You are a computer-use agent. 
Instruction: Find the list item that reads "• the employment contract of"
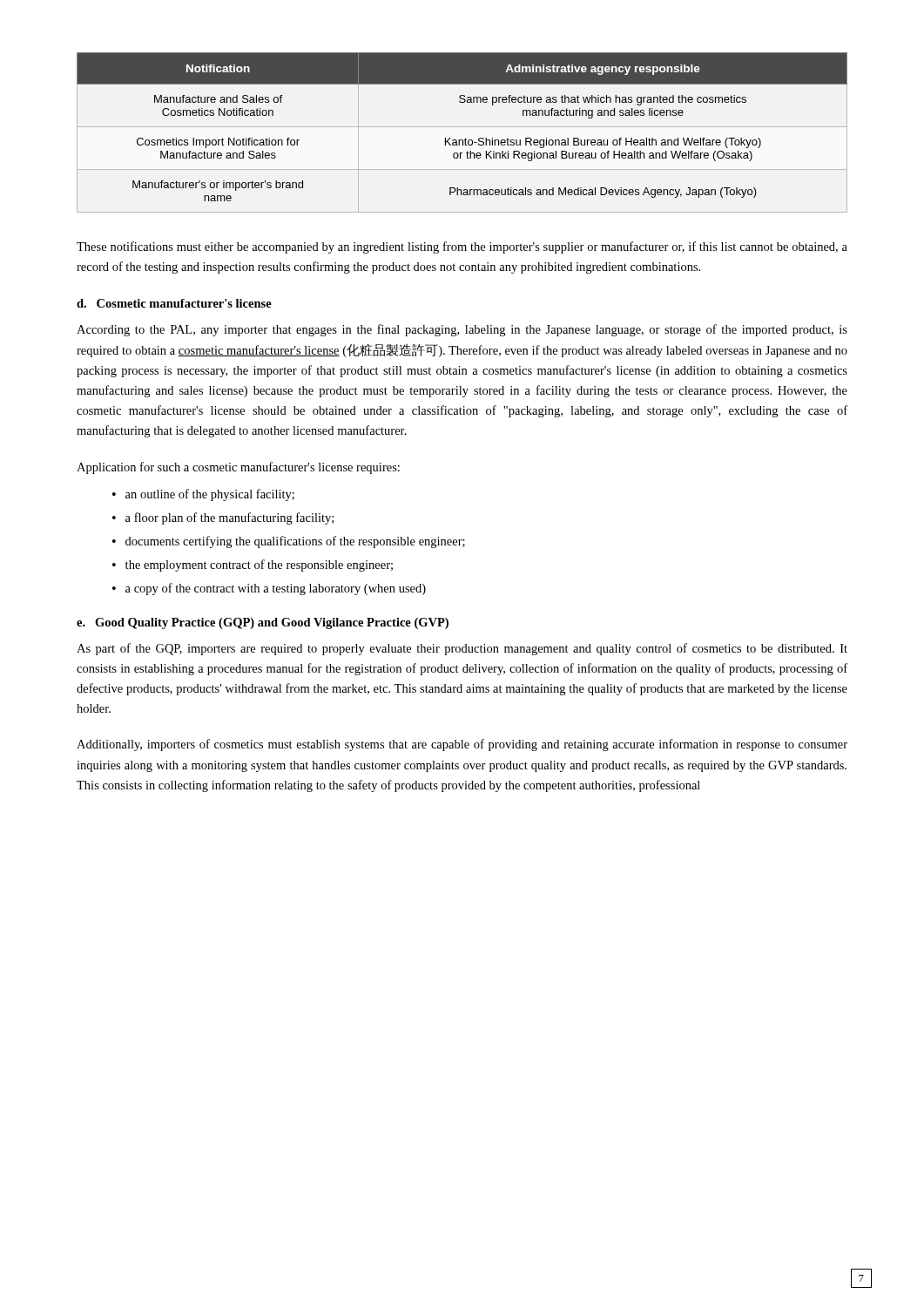coord(253,565)
